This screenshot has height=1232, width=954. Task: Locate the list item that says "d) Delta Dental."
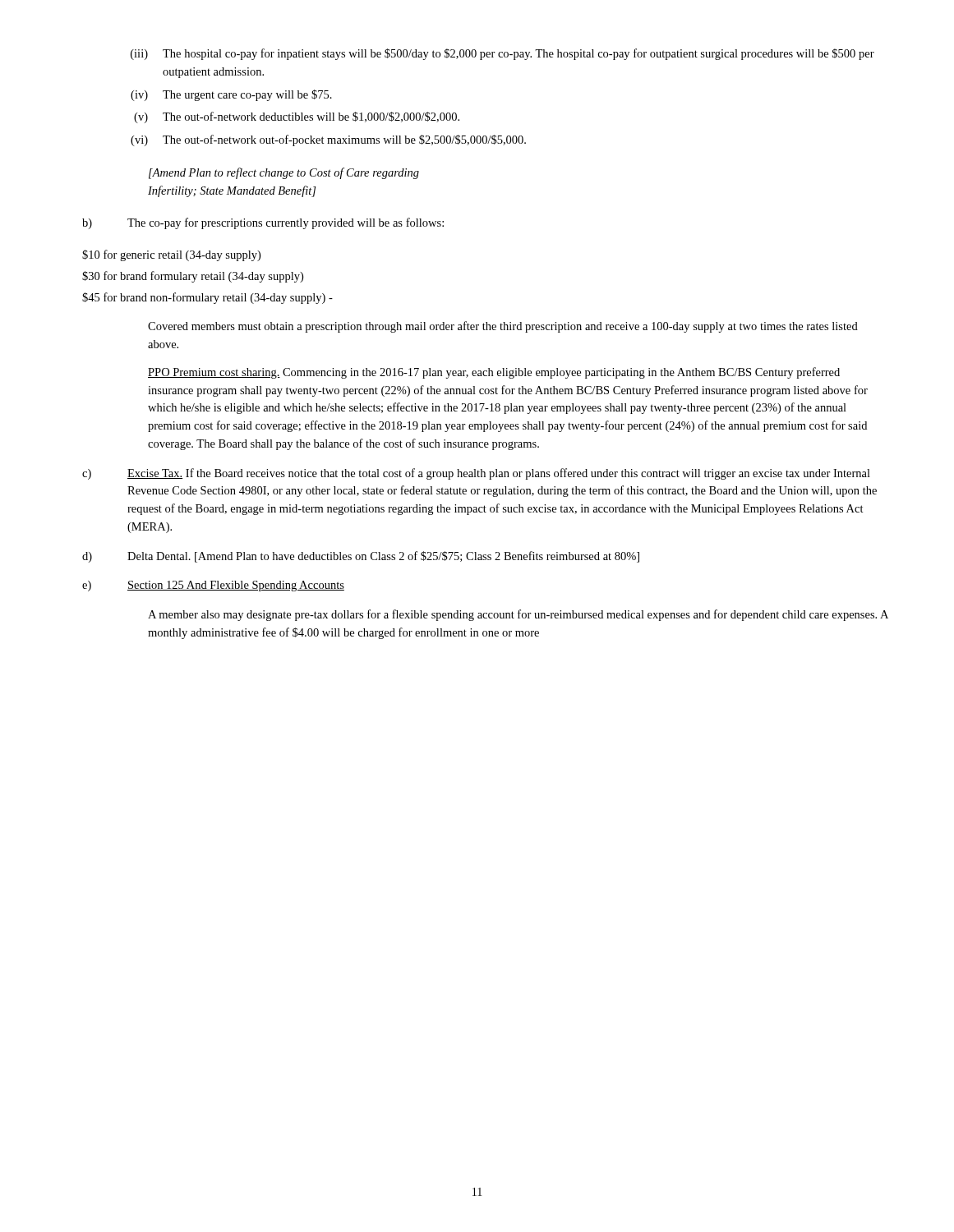(485, 556)
